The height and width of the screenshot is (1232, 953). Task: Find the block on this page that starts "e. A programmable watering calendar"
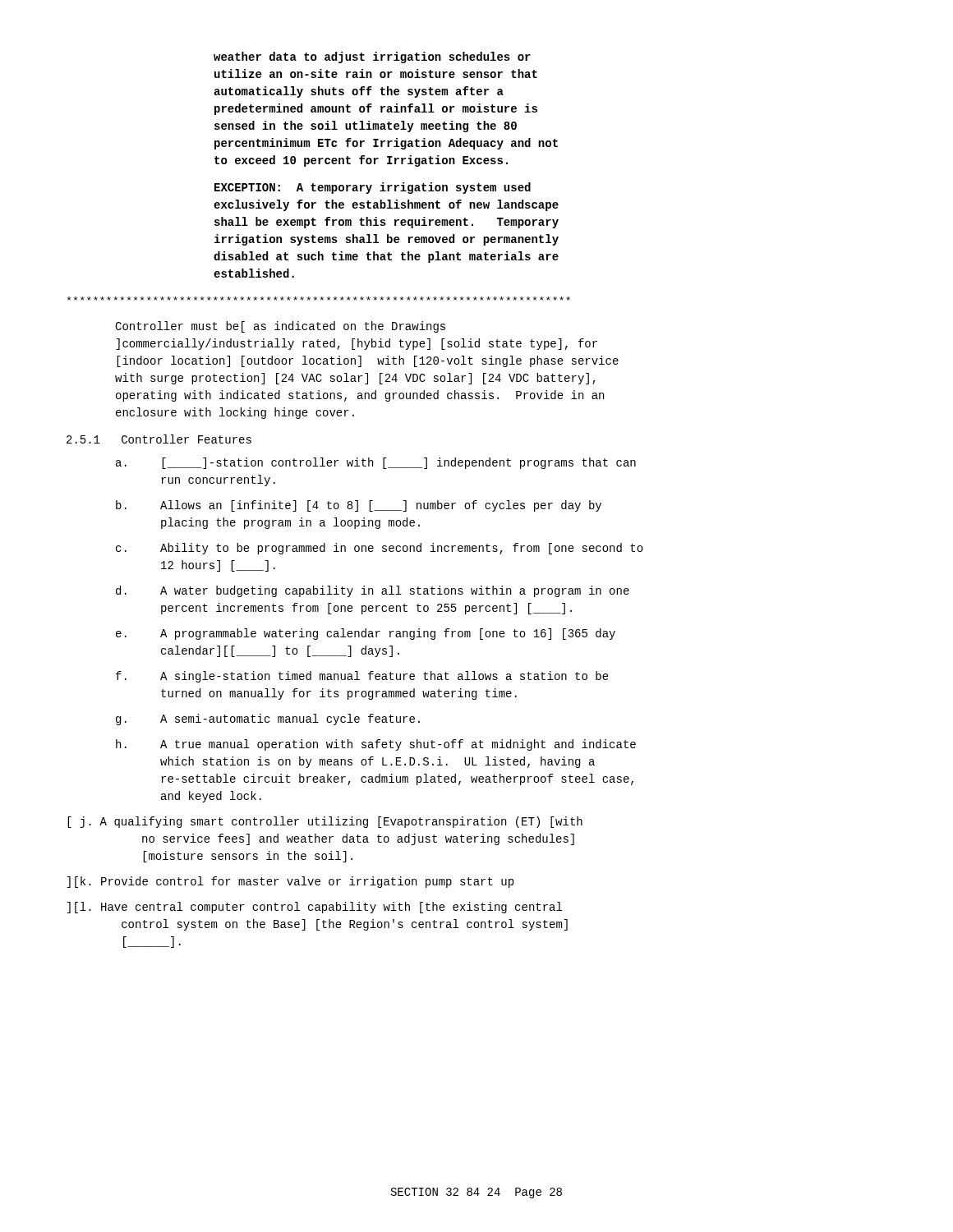point(501,643)
